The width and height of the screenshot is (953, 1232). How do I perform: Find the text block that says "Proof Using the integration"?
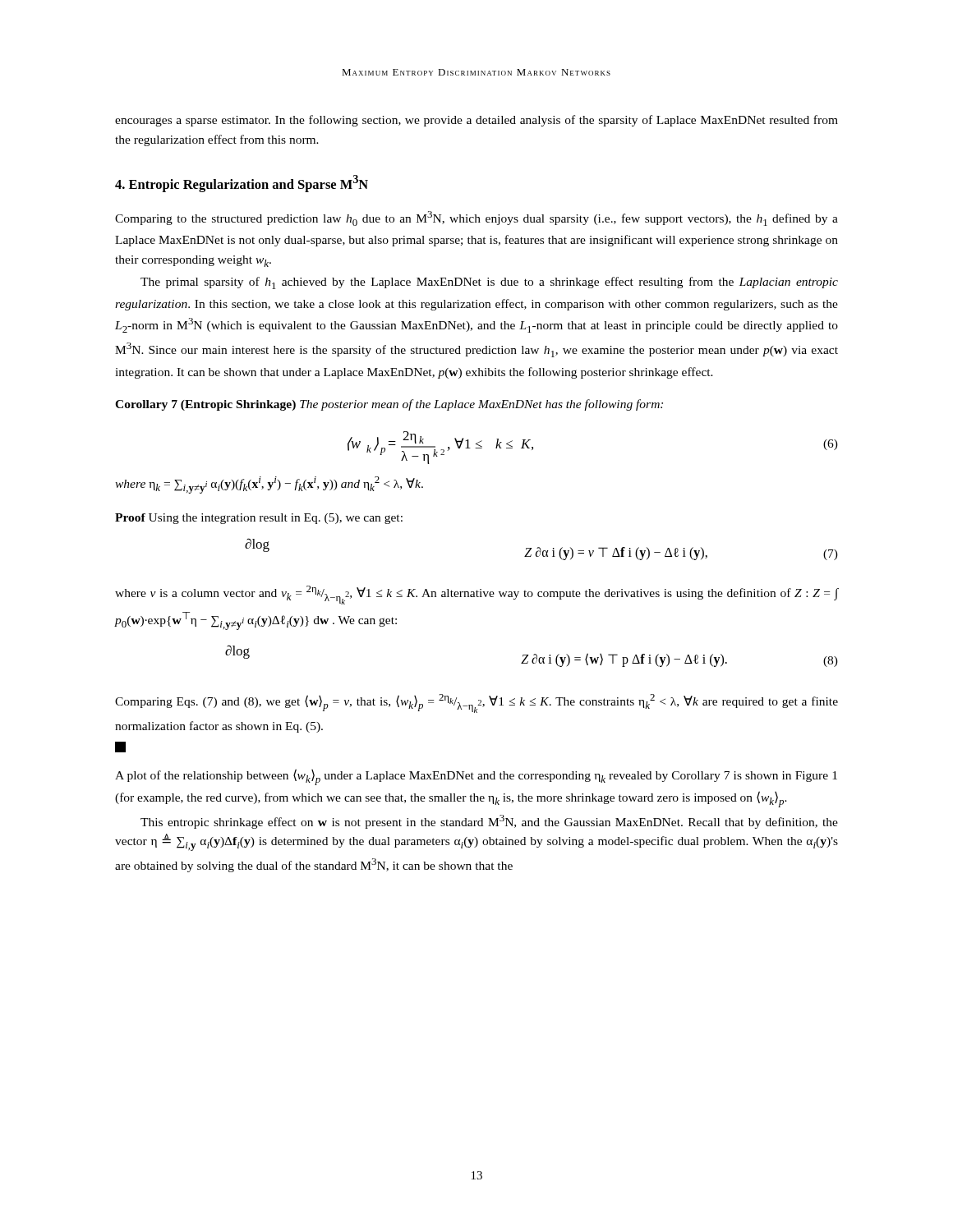[259, 517]
